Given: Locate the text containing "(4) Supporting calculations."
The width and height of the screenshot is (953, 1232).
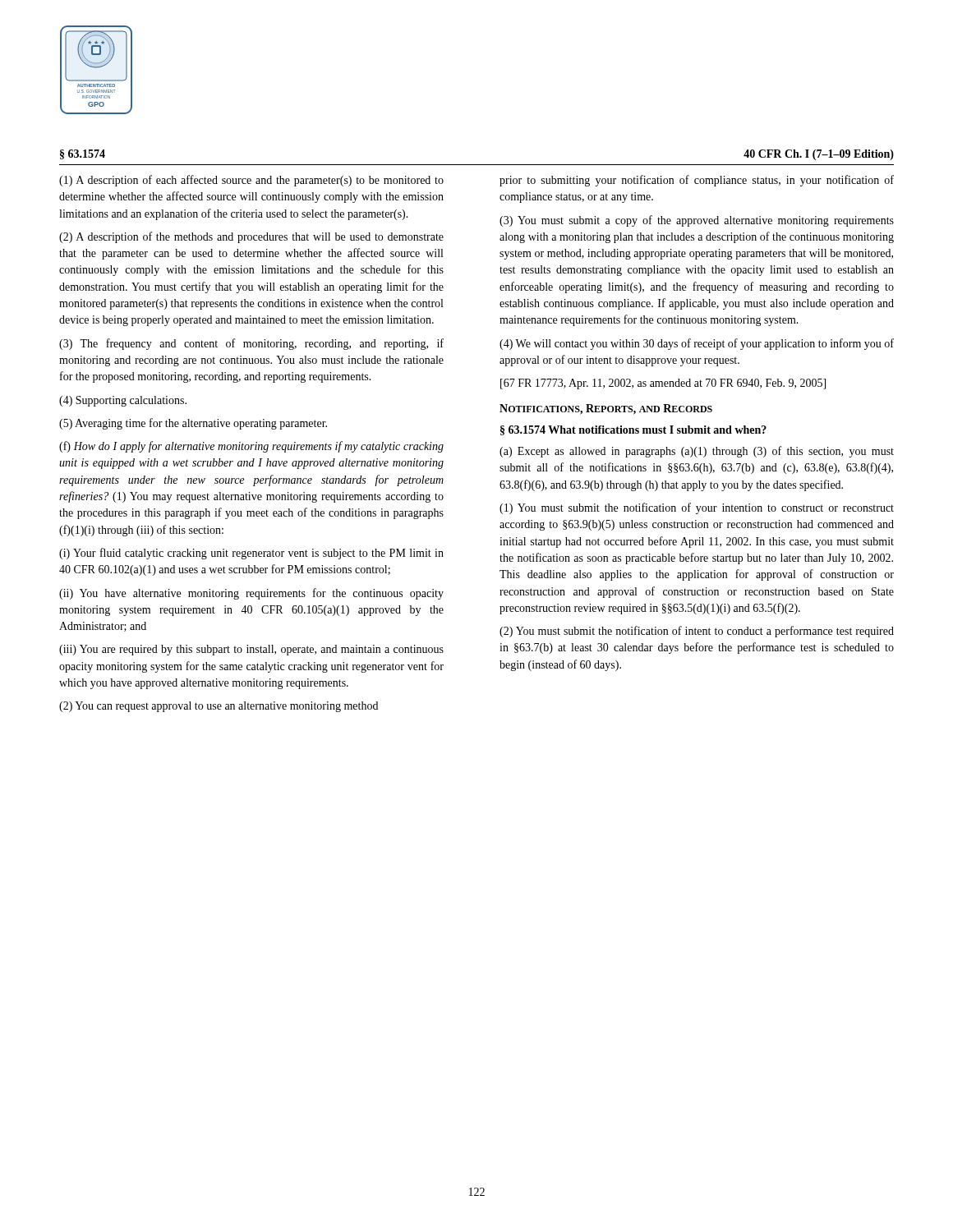Looking at the screenshot, I should tap(123, 400).
